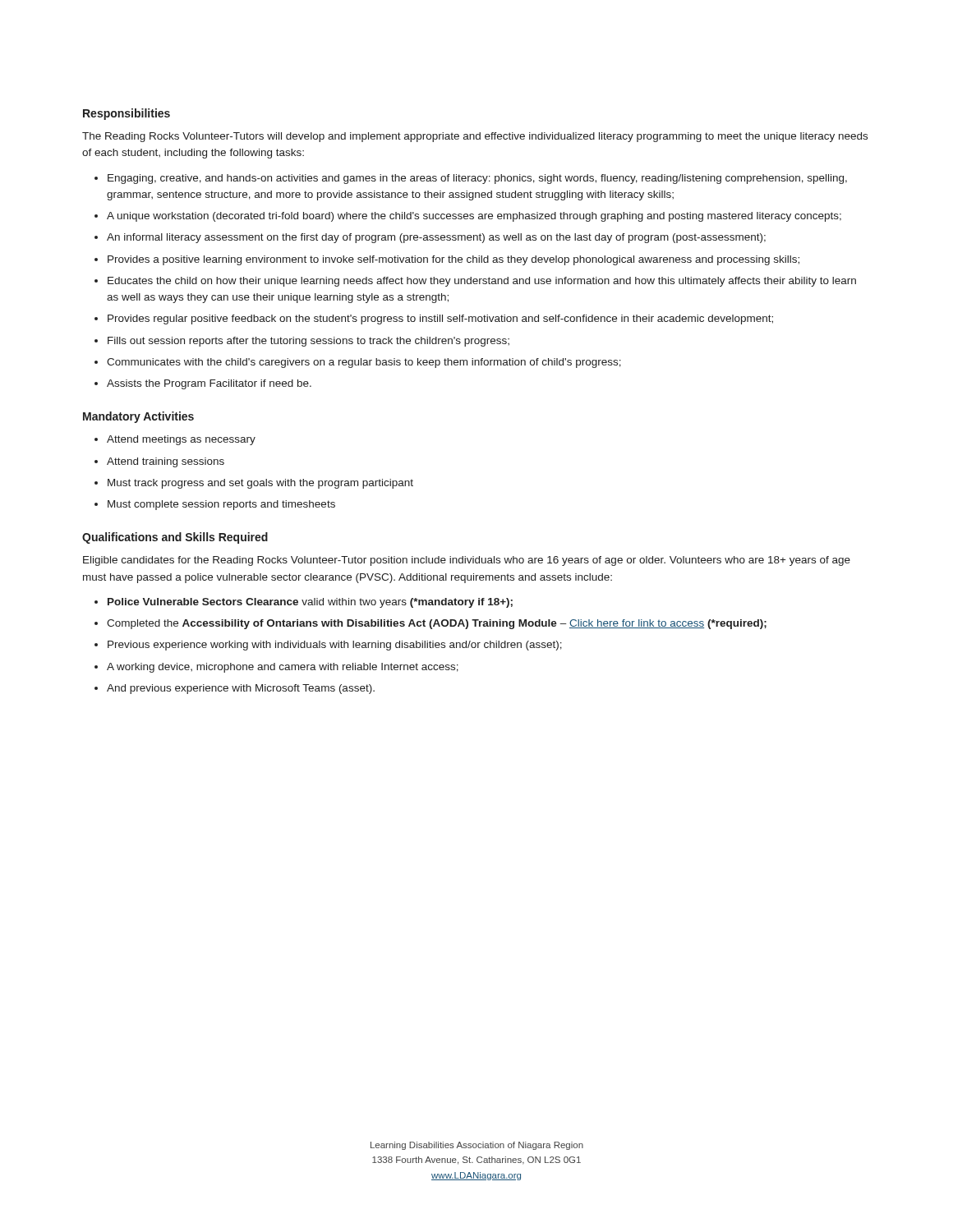Image resolution: width=953 pixels, height=1232 pixels.
Task: Locate the list item that says "Attend meetings as necessary"
Action: pyautogui.click(x=181, y=439)
